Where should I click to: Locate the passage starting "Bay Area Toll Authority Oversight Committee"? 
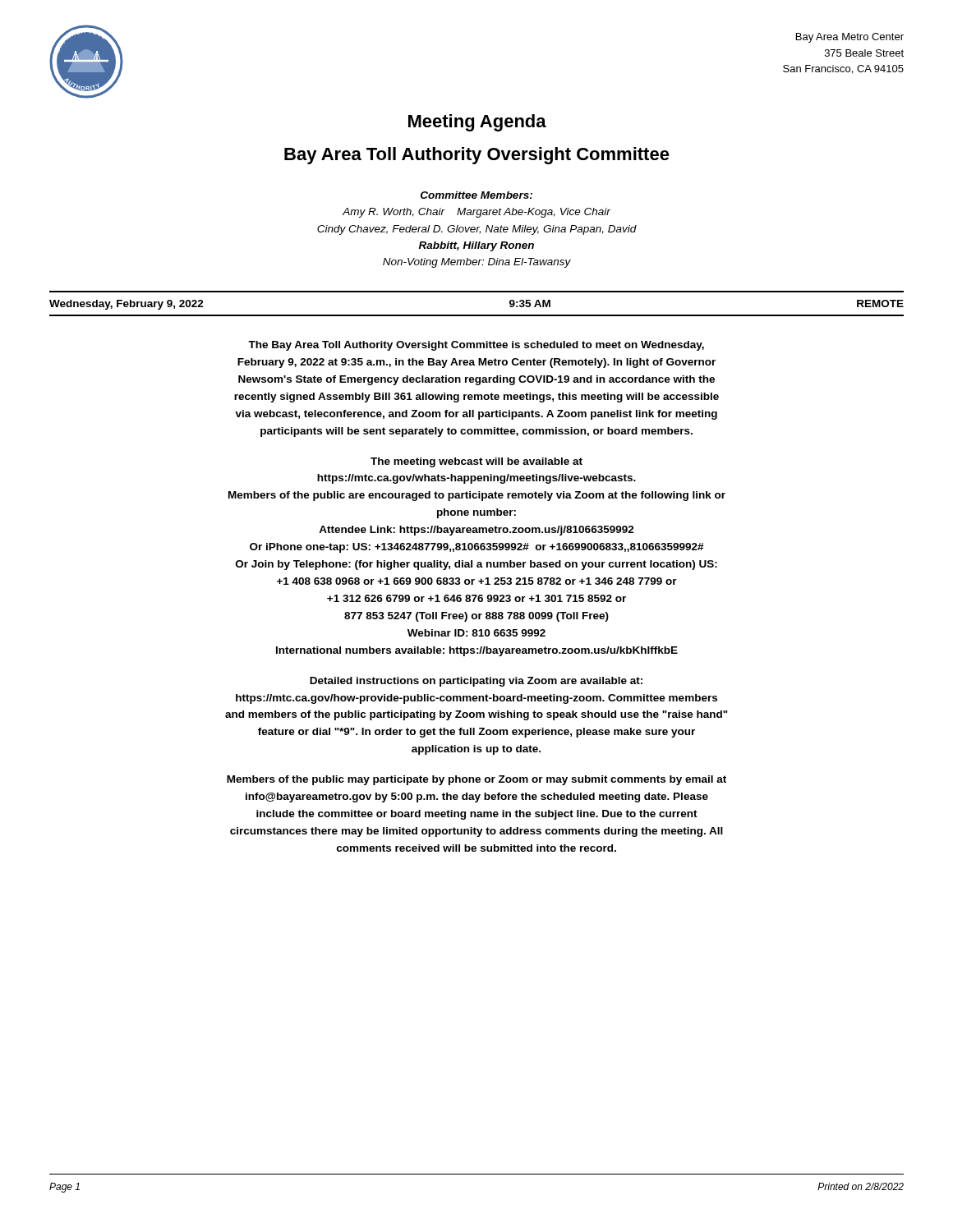[476, 154]
